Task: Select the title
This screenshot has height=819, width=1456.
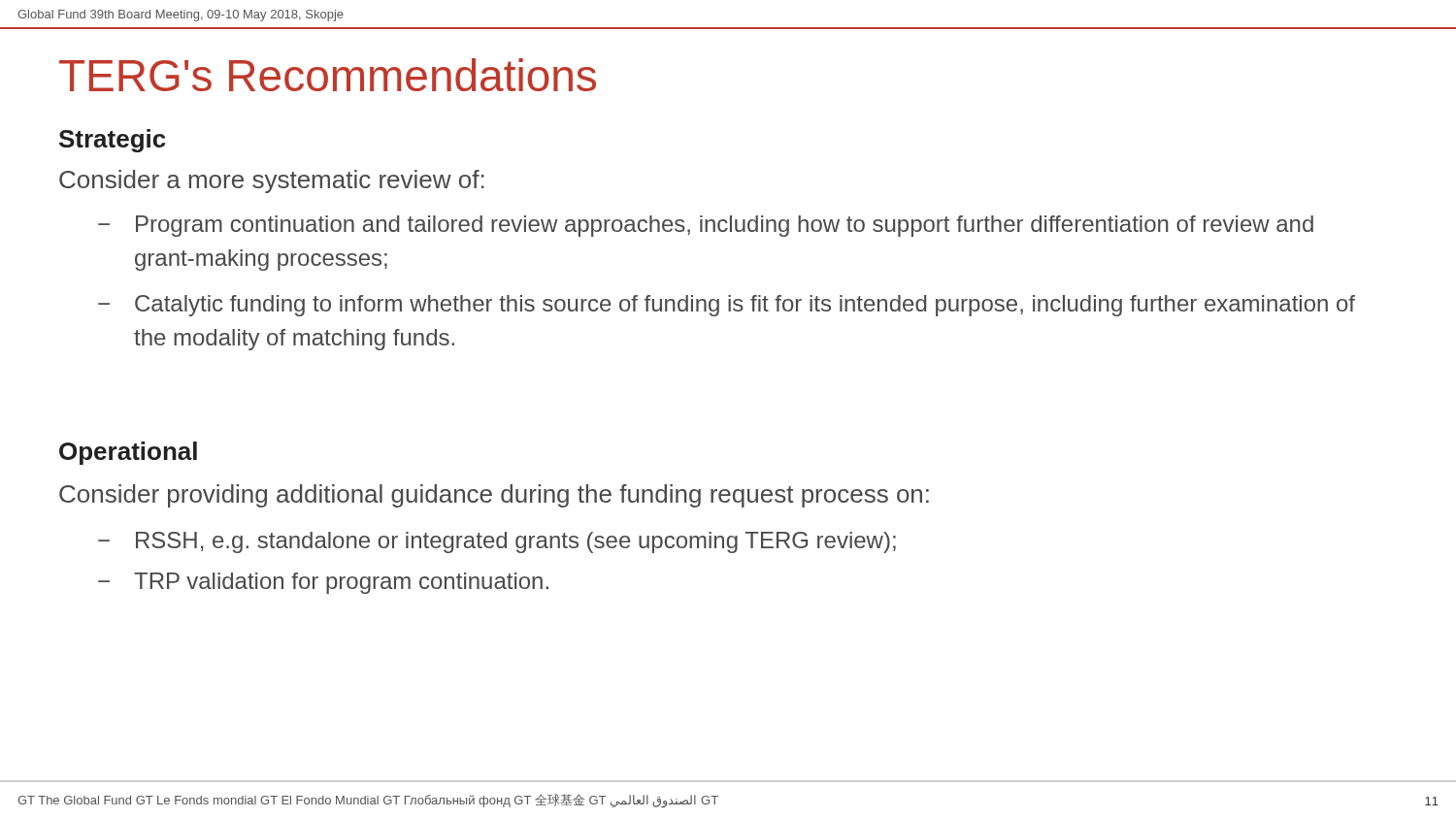Action: (x=728, y=74)
